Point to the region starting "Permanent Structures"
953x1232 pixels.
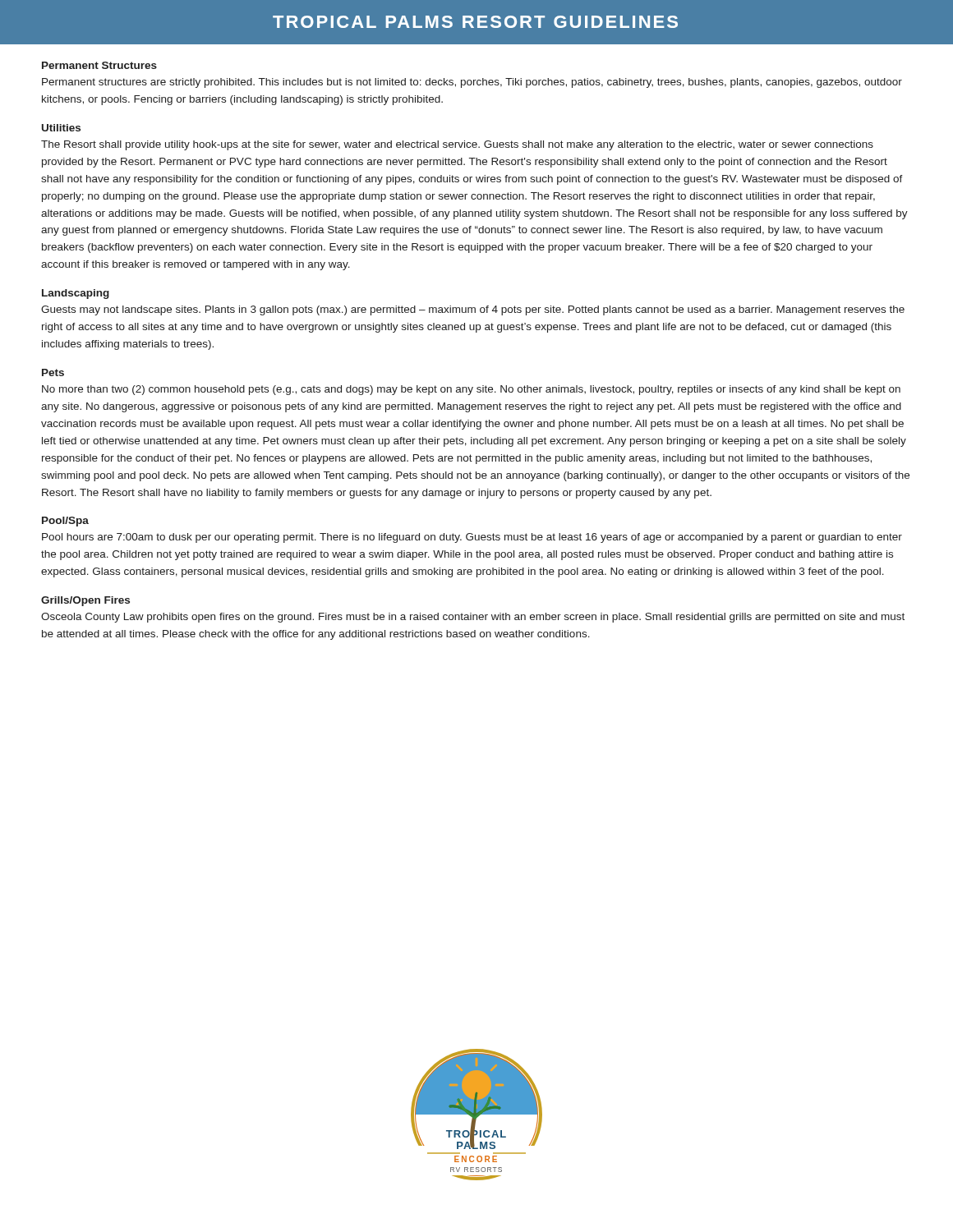[x=99, y=65]
